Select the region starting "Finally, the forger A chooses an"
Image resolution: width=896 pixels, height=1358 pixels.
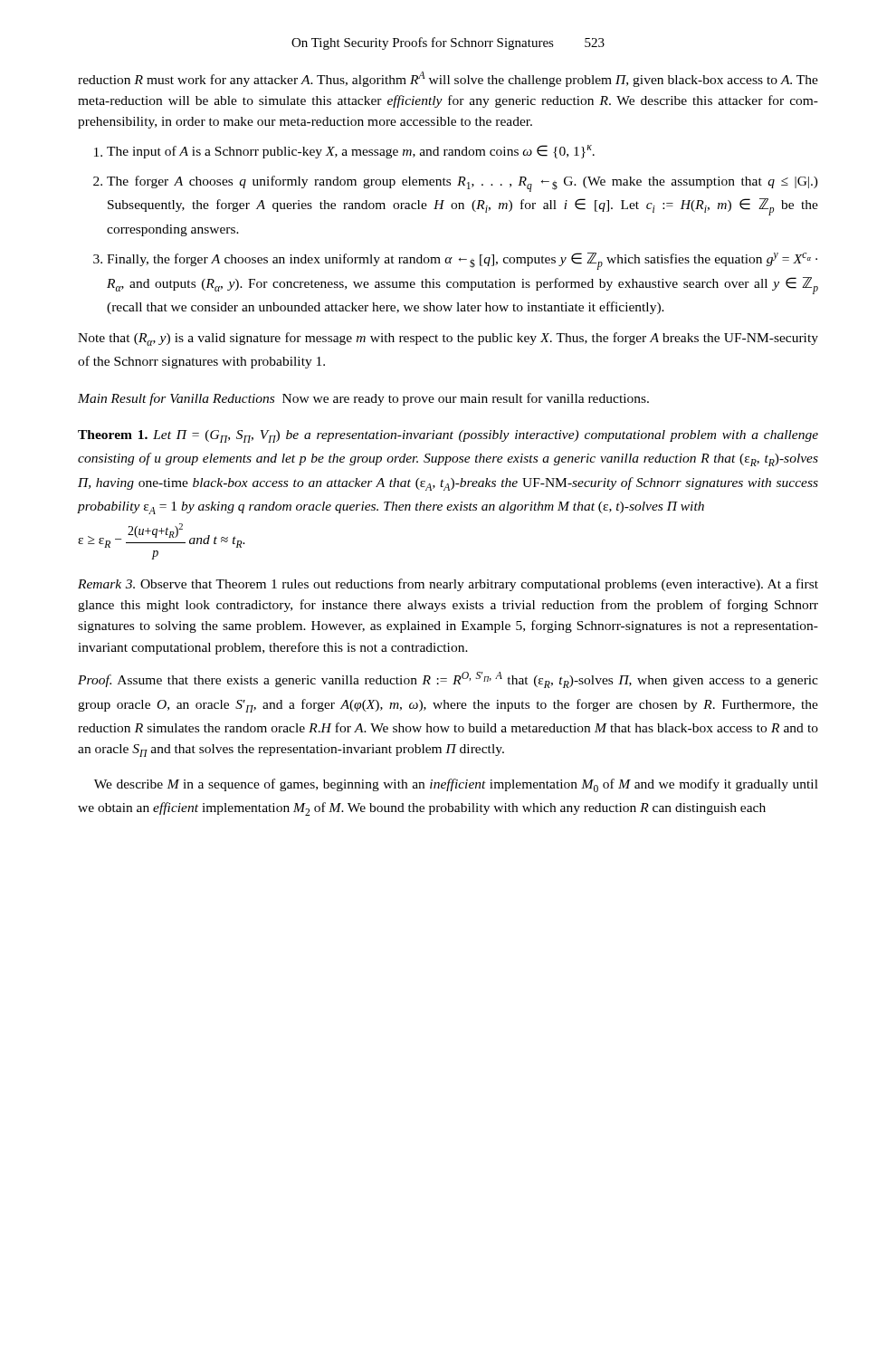pos(462,282)
